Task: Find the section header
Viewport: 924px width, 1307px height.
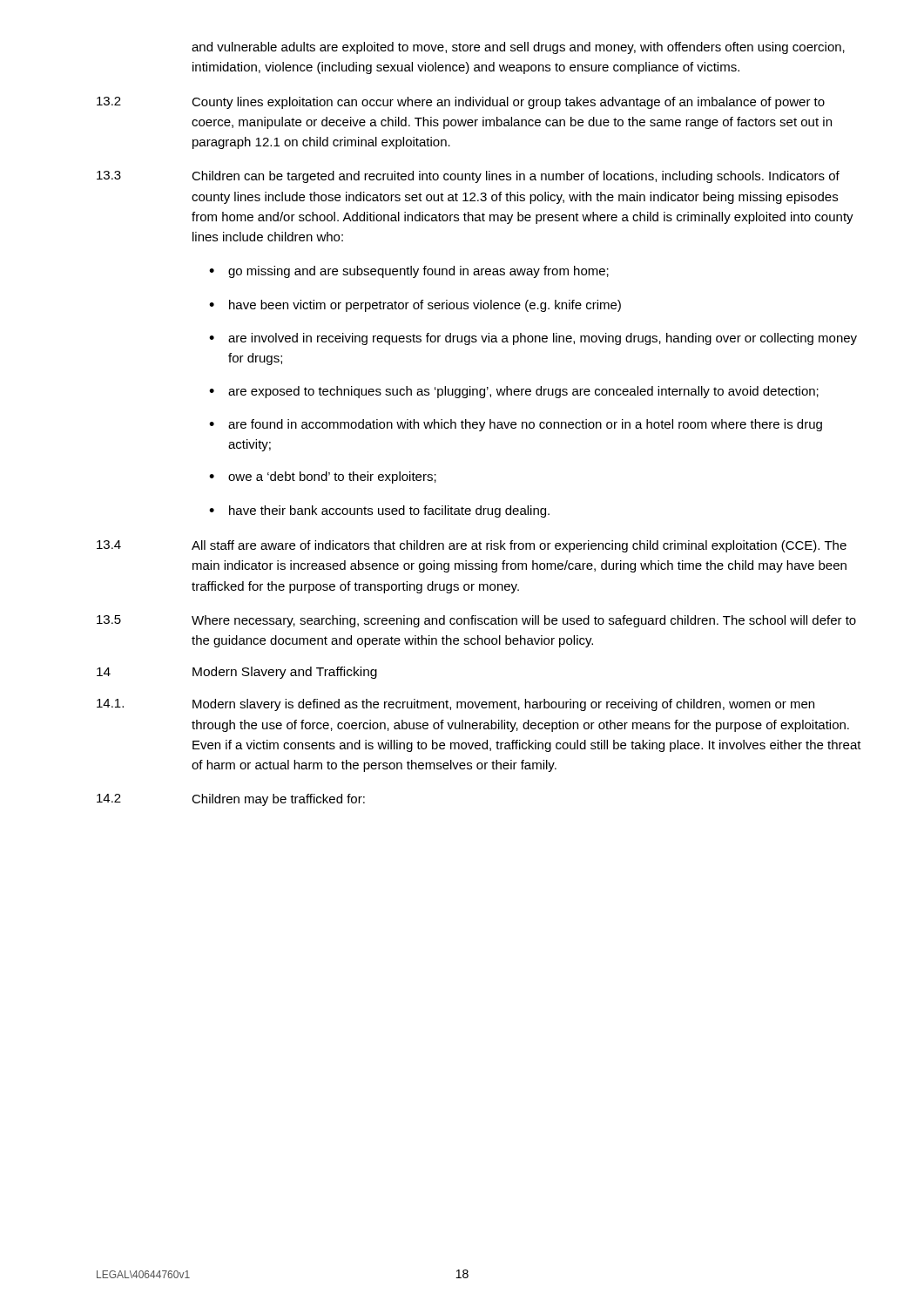Action: (237, 672)
